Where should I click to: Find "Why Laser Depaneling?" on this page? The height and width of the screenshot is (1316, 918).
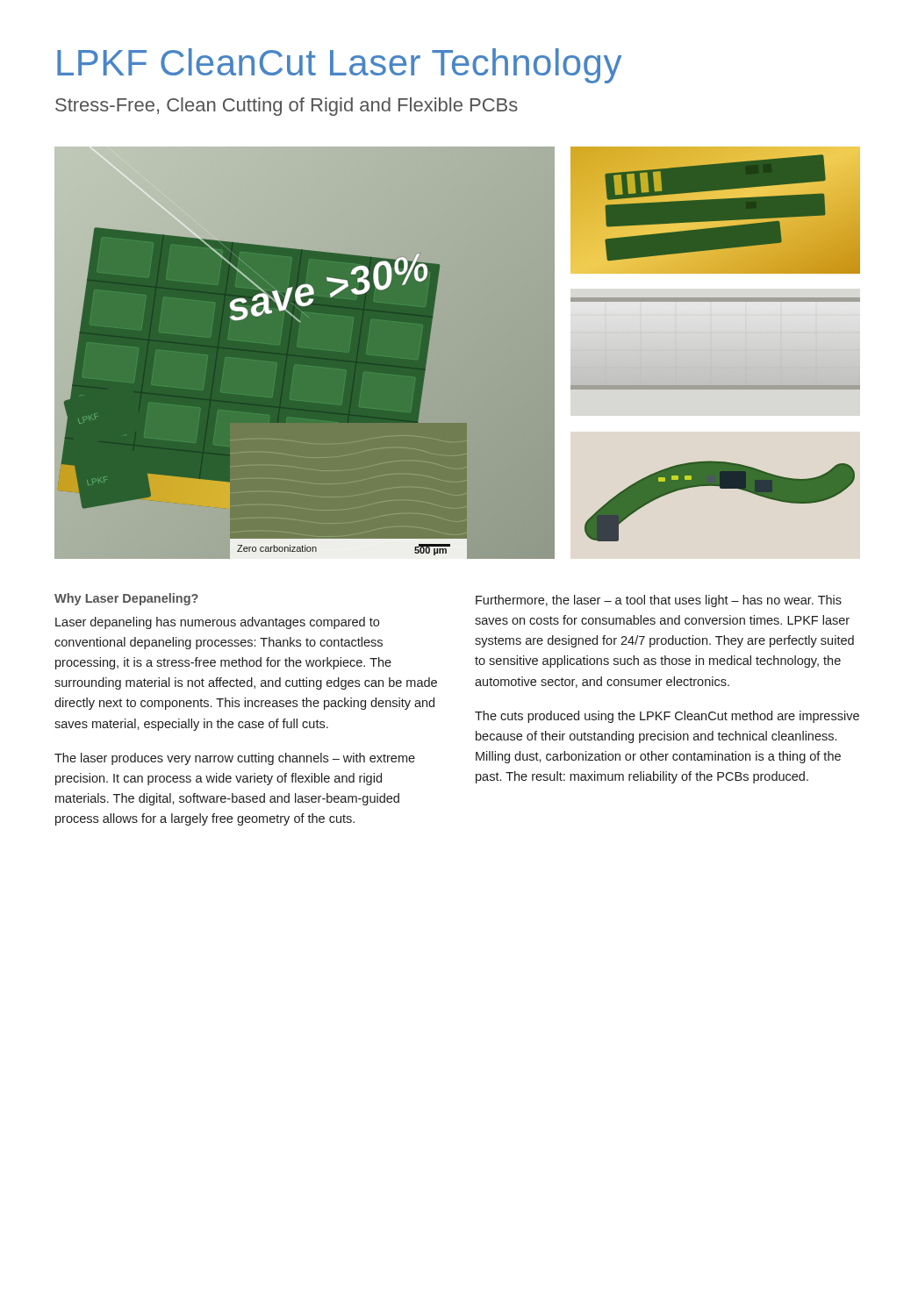pos(127,598)
